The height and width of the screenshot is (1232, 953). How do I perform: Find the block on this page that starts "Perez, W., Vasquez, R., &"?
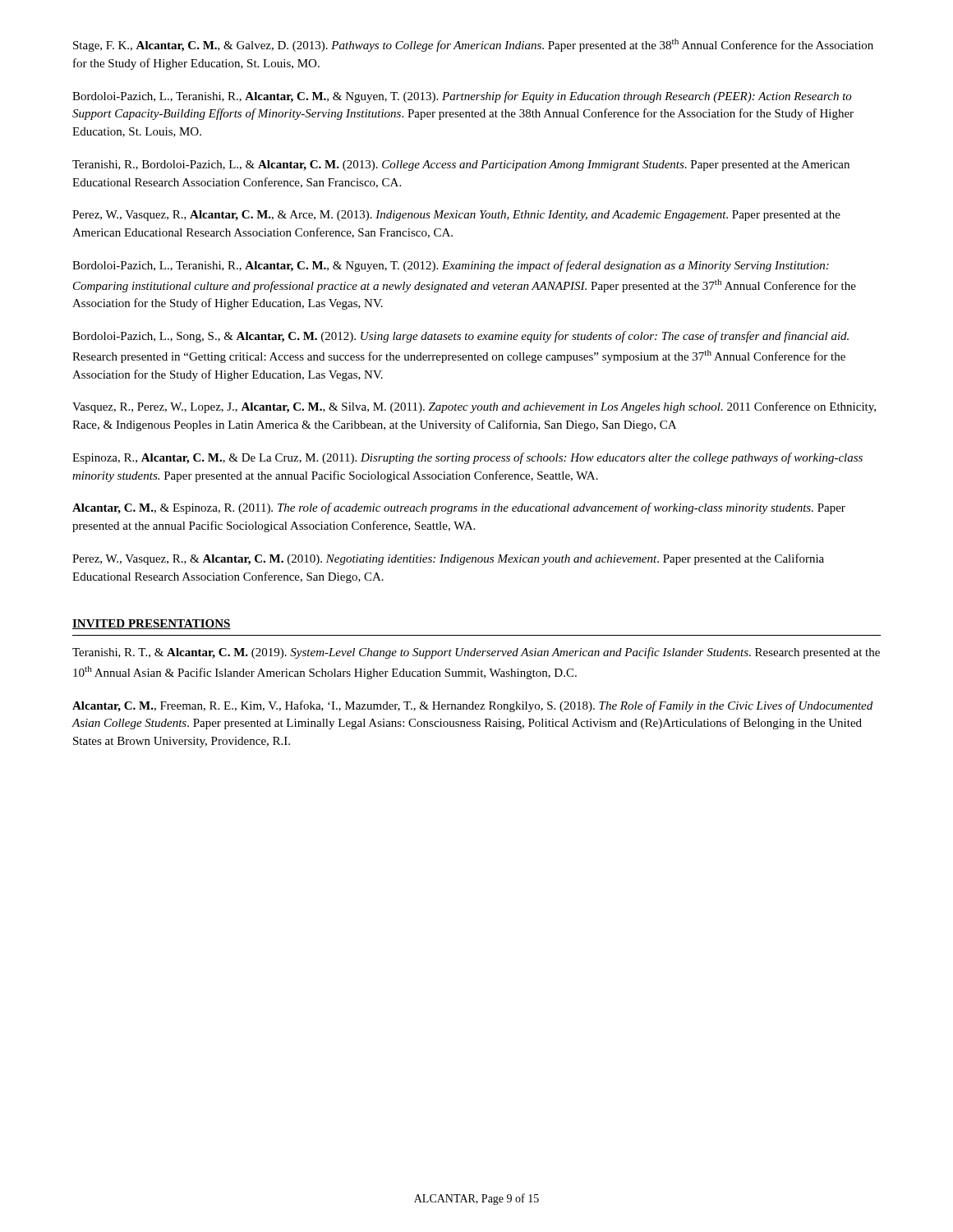click(x=448, y=567)
